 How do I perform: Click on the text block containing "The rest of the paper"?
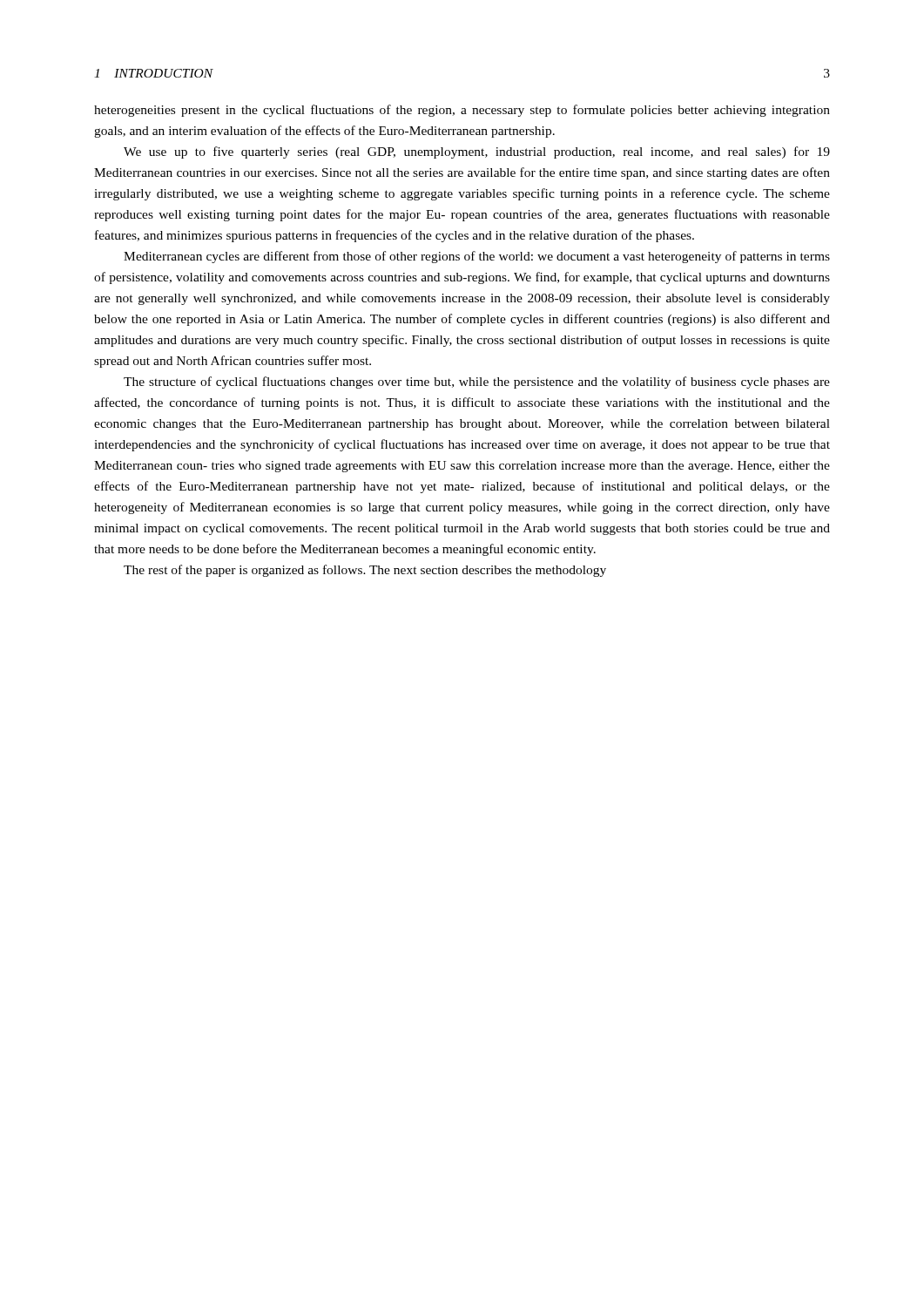[x=462, y=570]
